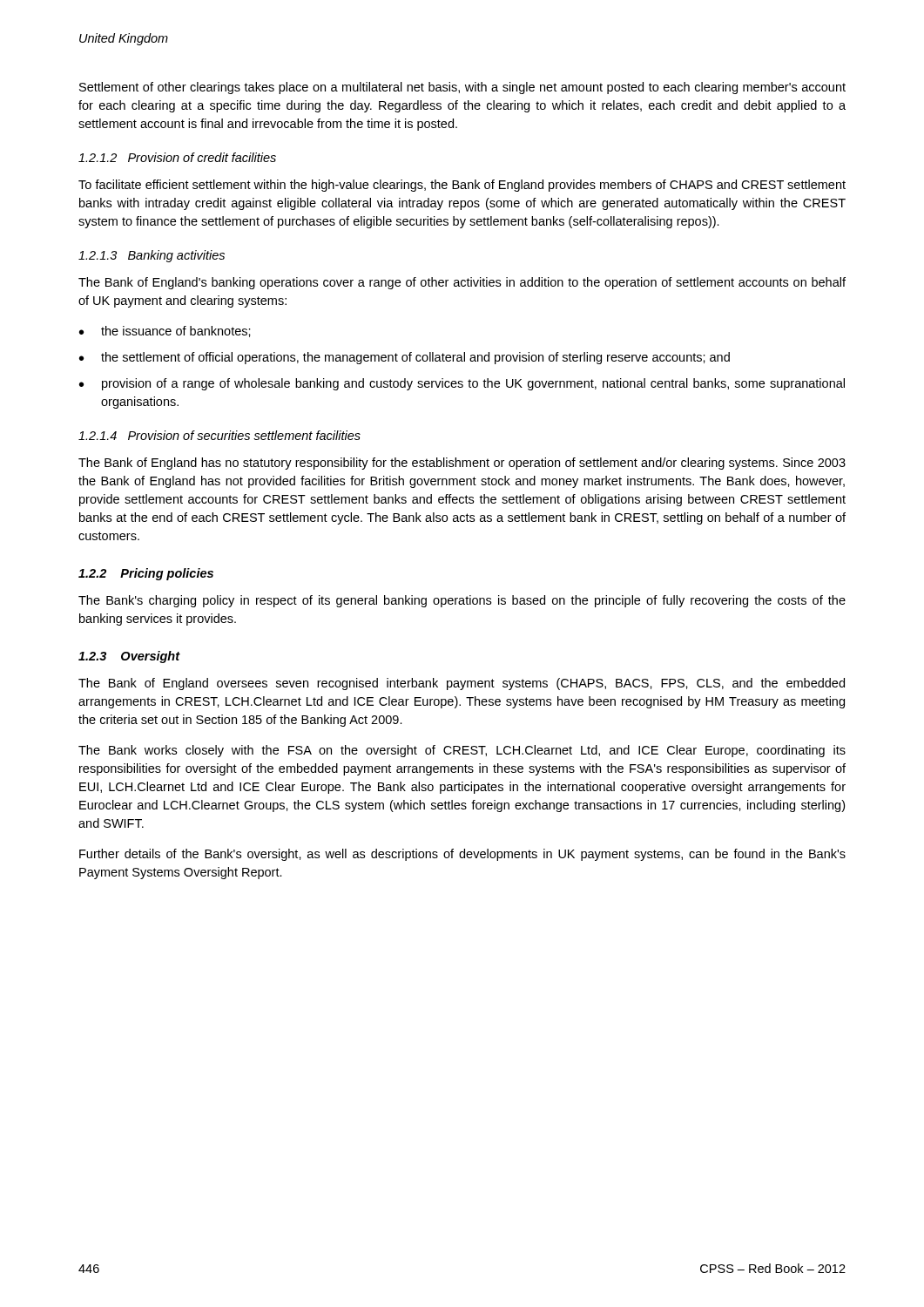Select the section header that reads "1.2.1.4 Provision of"

tap(219, 435)
